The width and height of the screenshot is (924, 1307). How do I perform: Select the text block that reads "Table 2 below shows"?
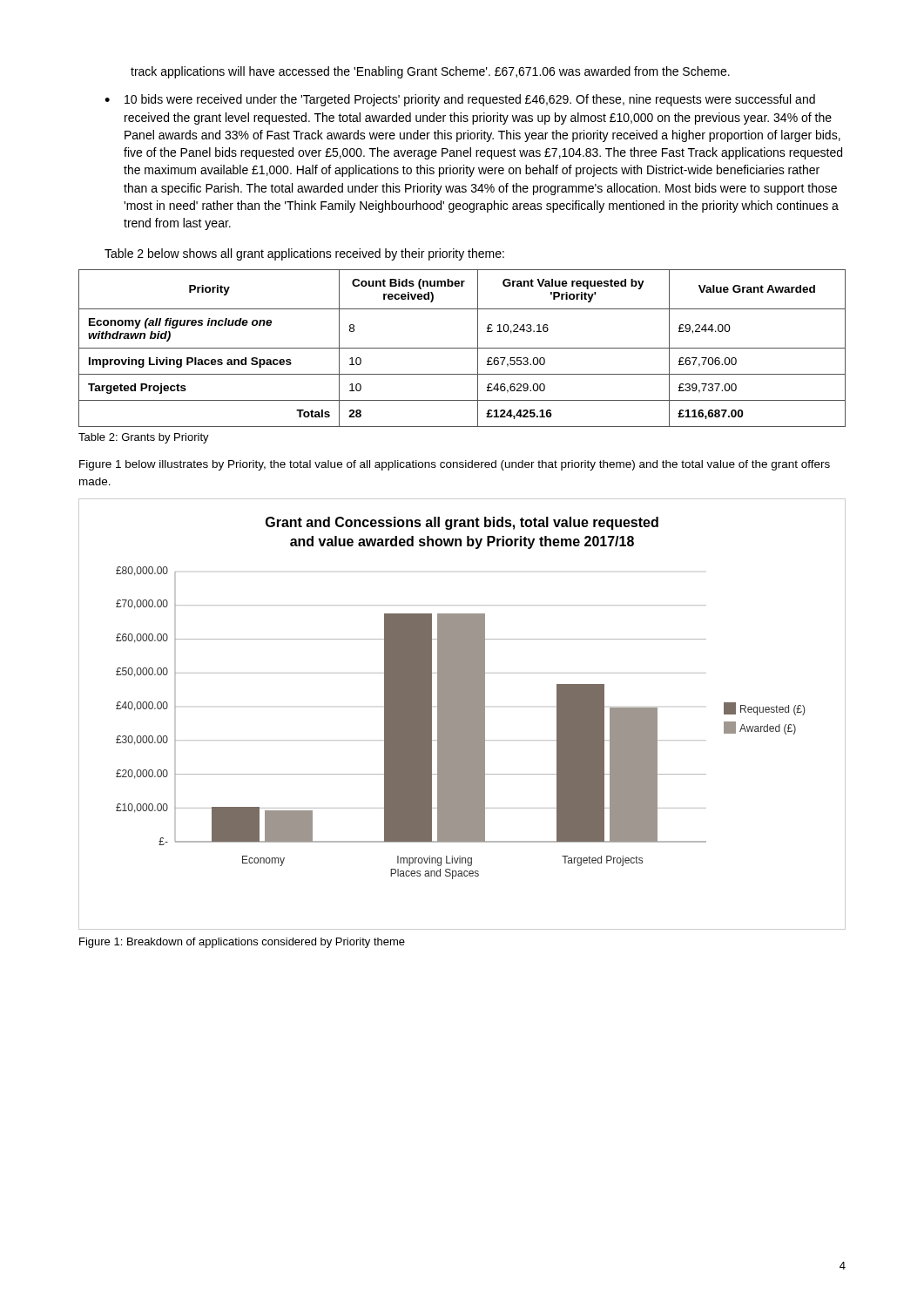pos(305,253)
